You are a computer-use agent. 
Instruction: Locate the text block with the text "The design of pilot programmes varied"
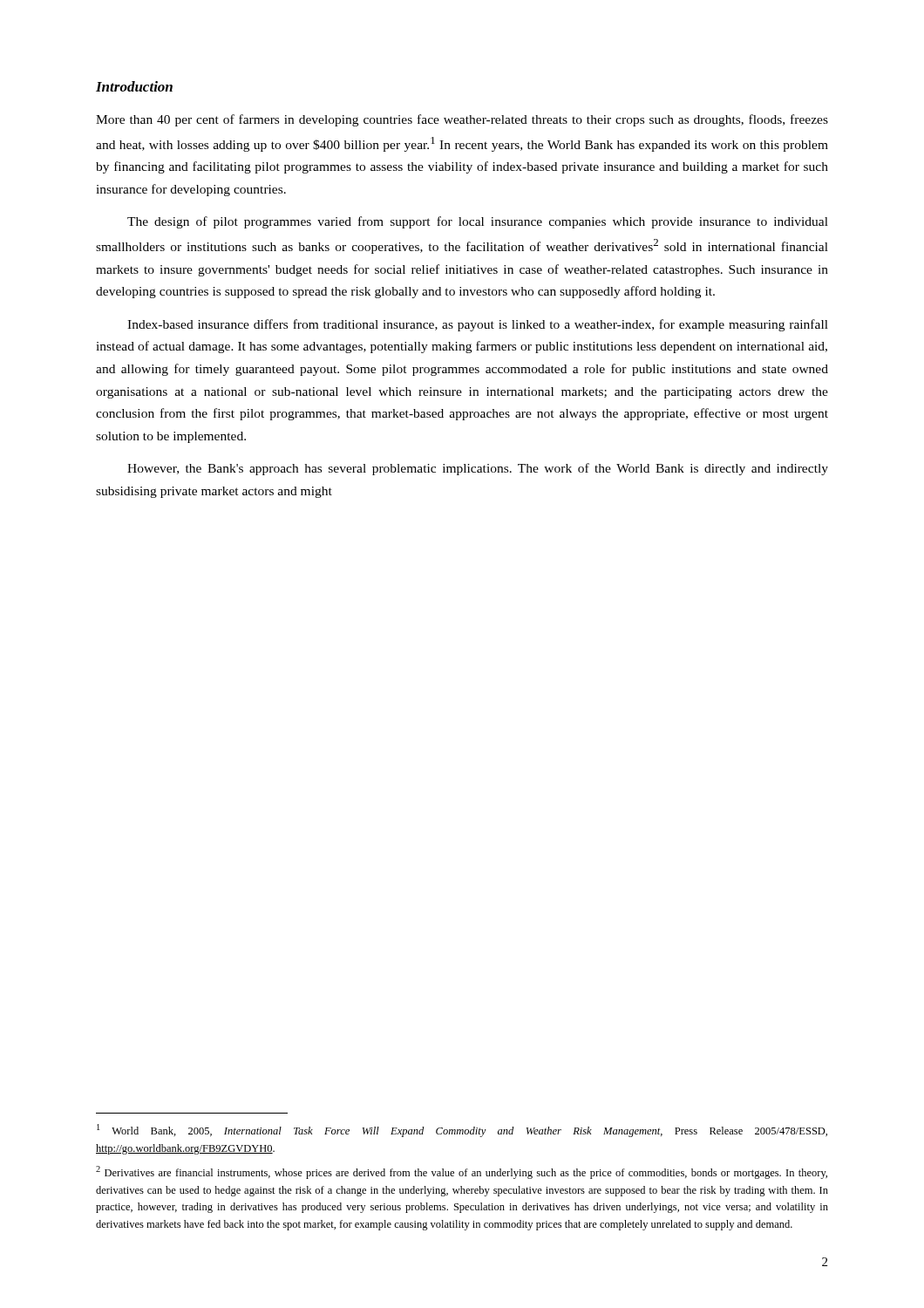(462, 256)
